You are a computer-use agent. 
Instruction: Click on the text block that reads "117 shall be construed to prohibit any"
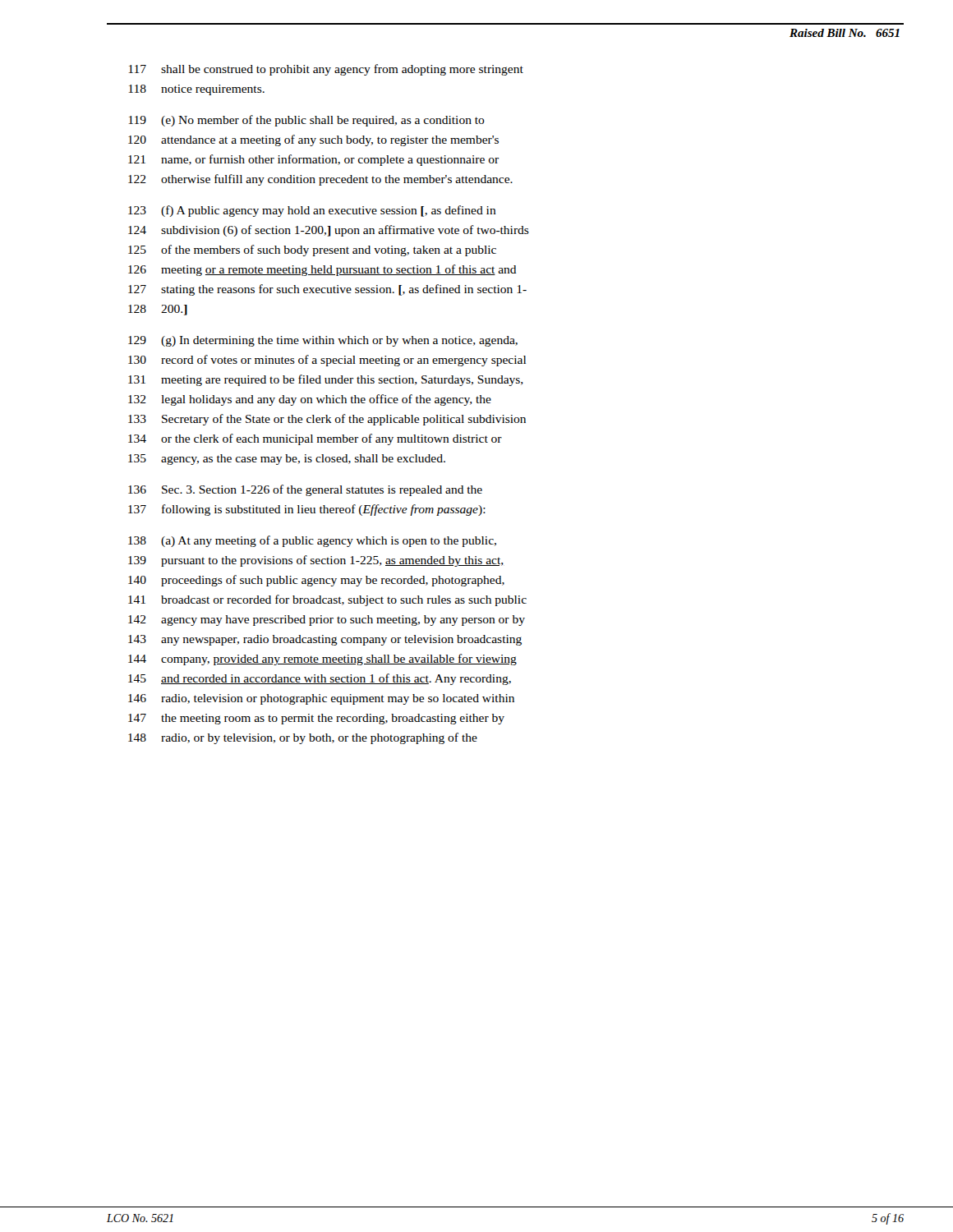click(x=505, y=79)
